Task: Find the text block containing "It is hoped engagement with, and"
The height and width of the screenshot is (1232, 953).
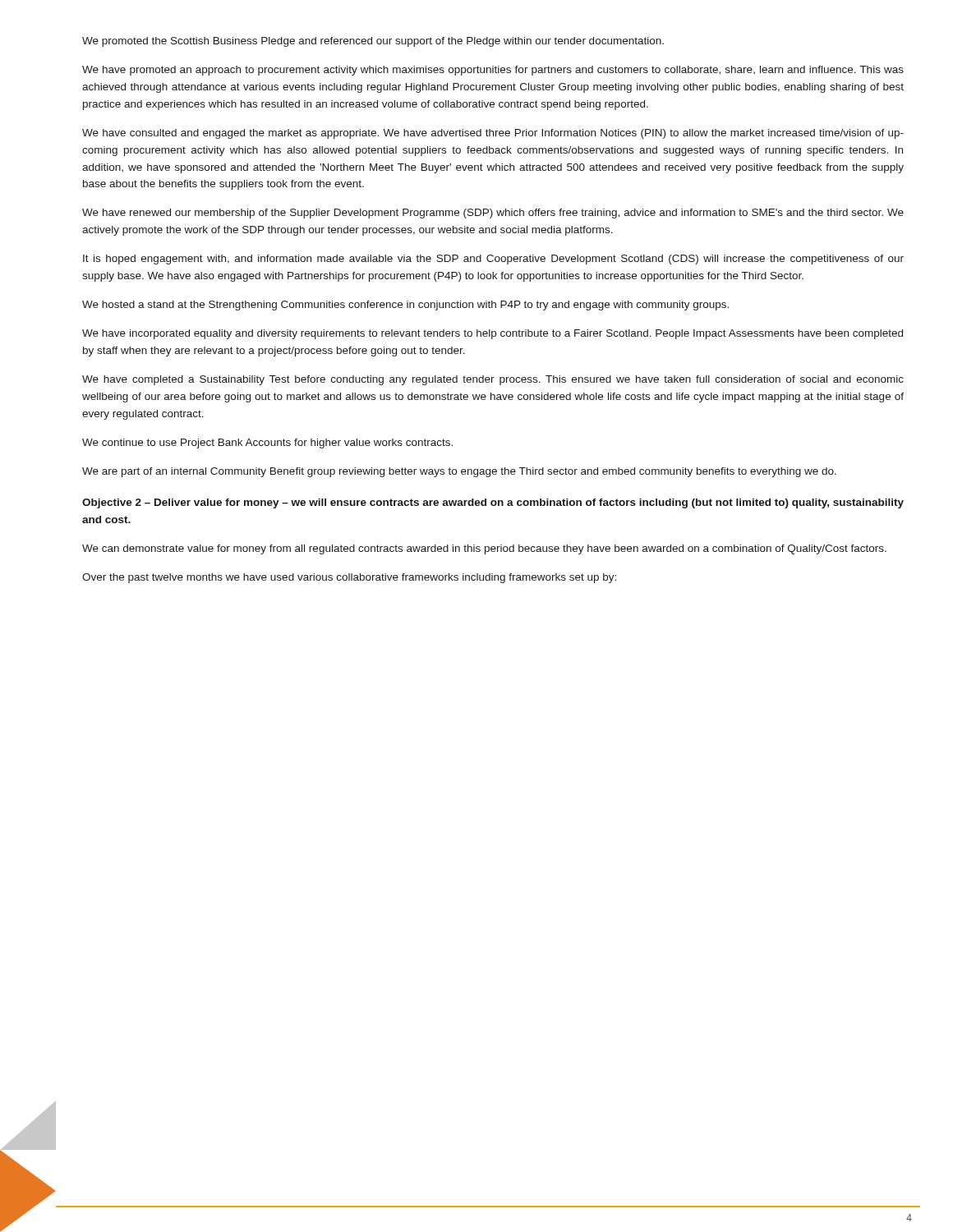Action: click(493, 267)
